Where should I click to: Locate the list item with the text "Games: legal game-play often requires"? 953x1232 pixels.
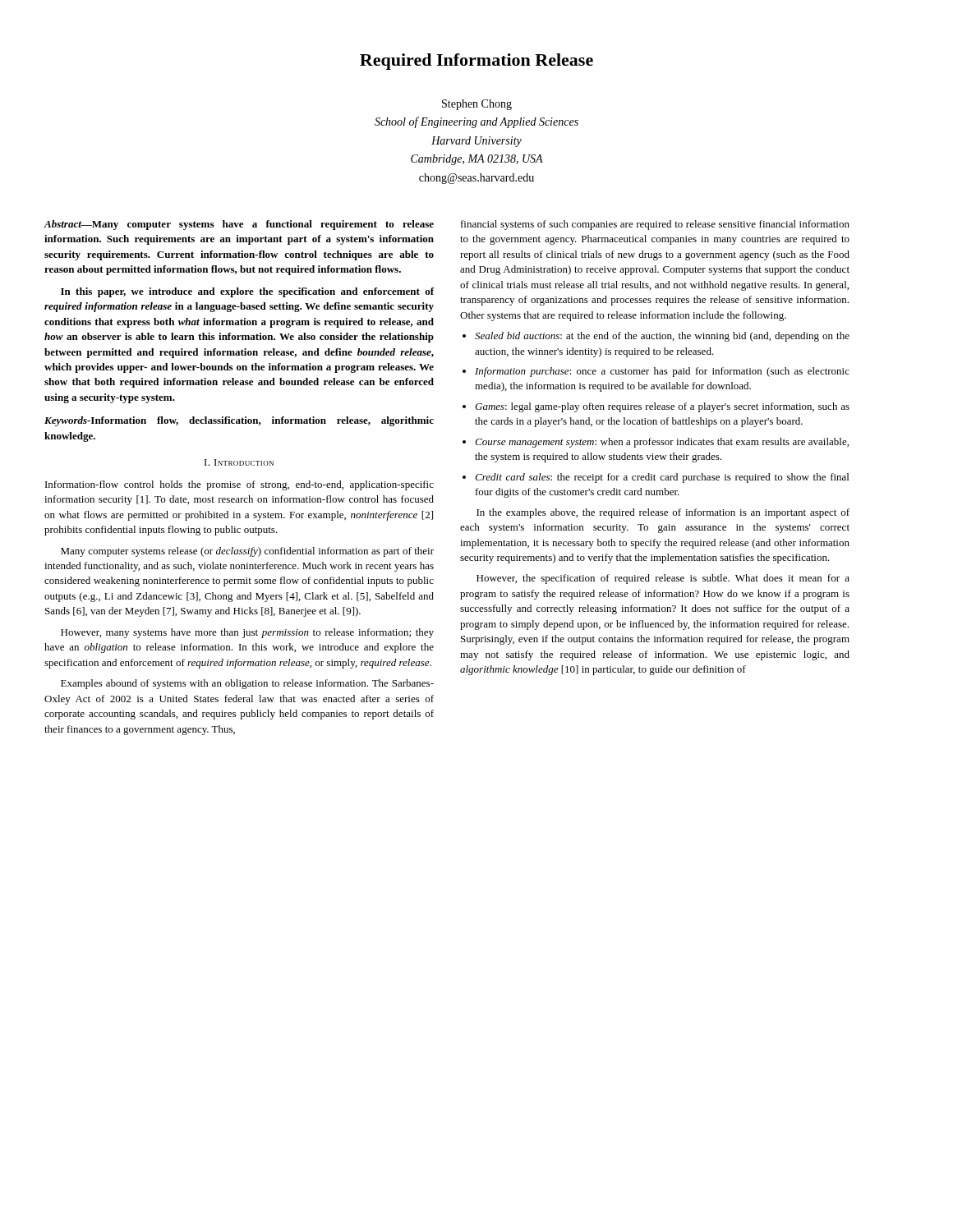coord(662,414)
